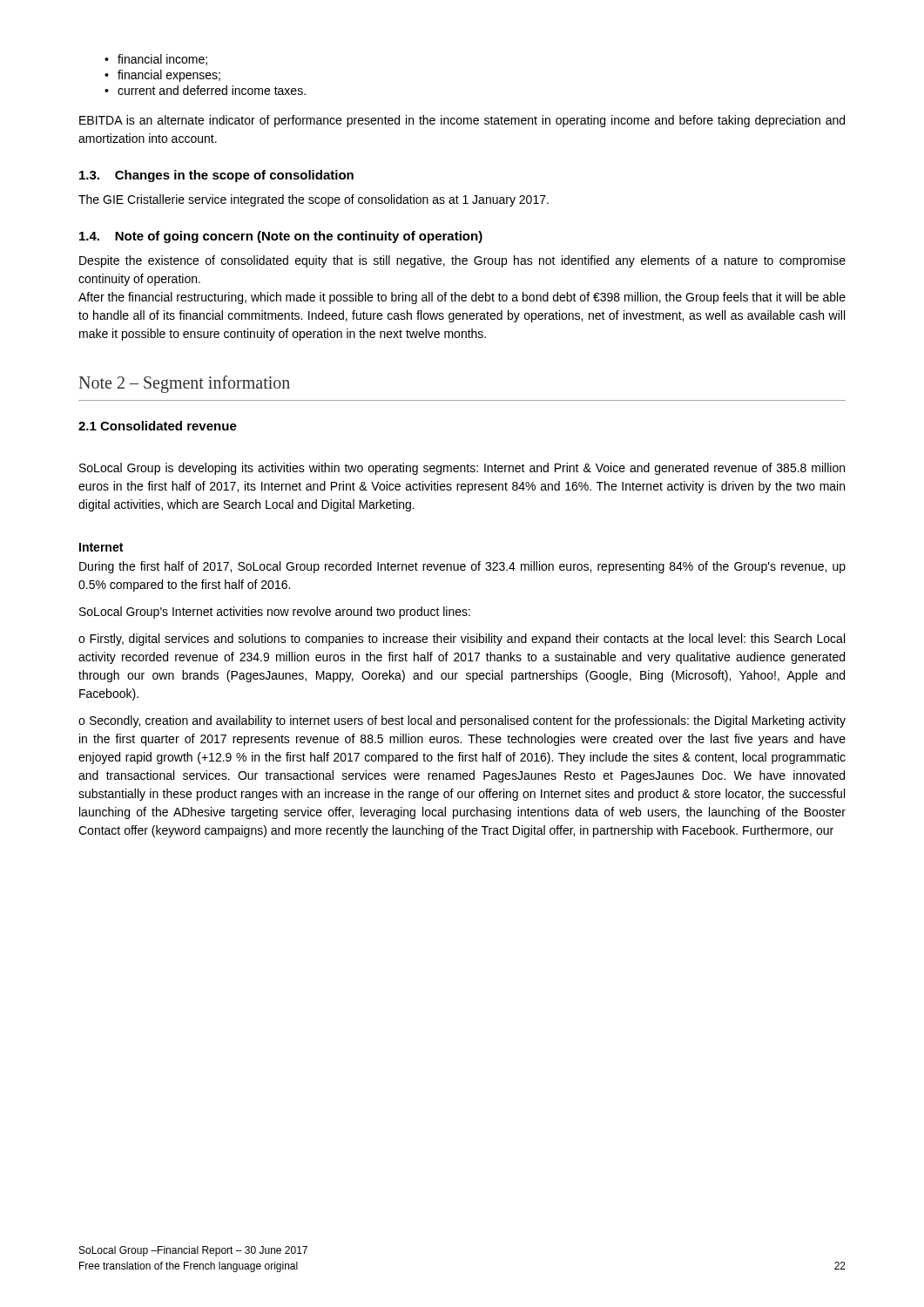Screen dimensions: 1307x924
Task: Click on the list item that says "• financial expenses;"
Action: point(163,75)
